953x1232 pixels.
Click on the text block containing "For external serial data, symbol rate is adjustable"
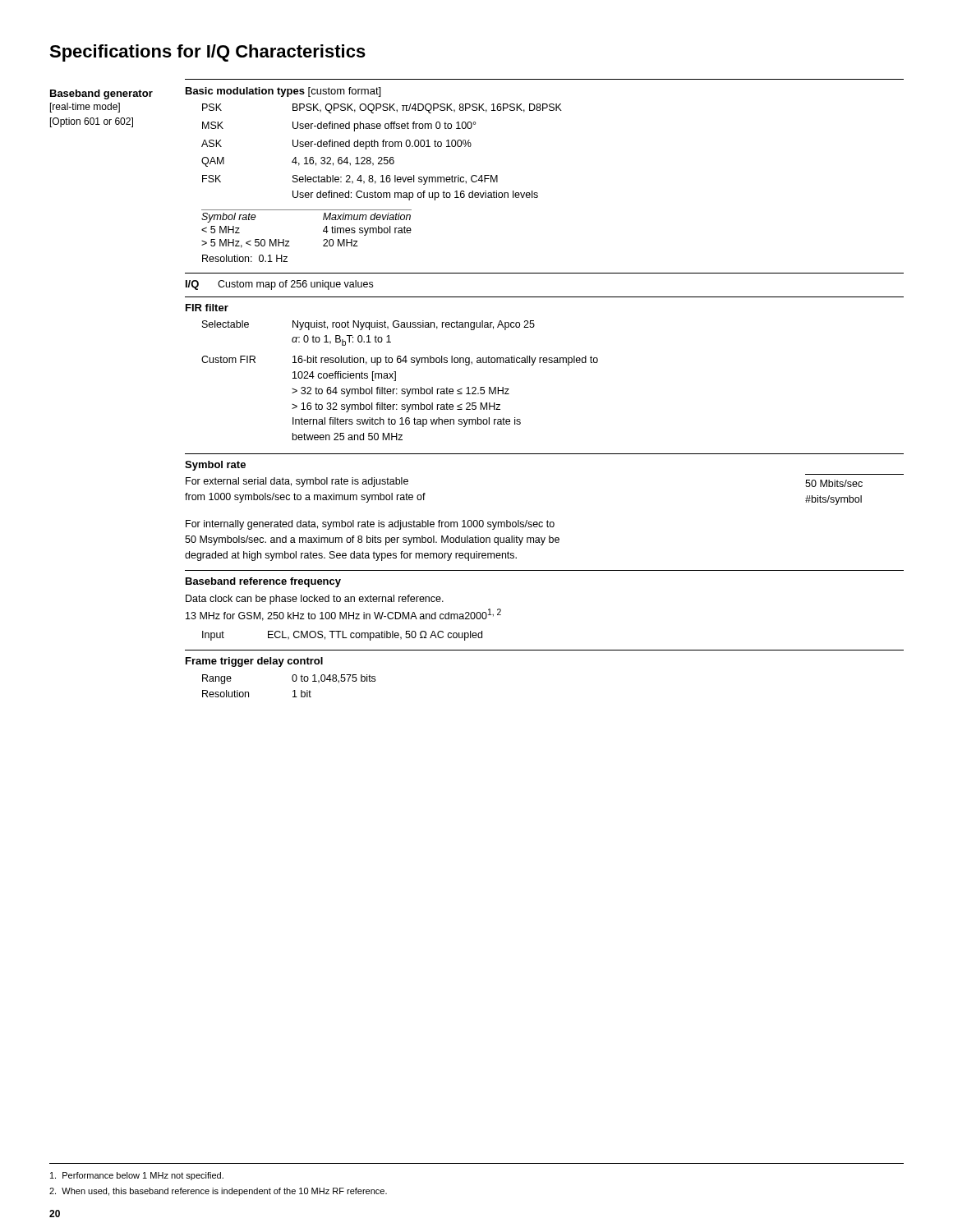tap(300, 483)
